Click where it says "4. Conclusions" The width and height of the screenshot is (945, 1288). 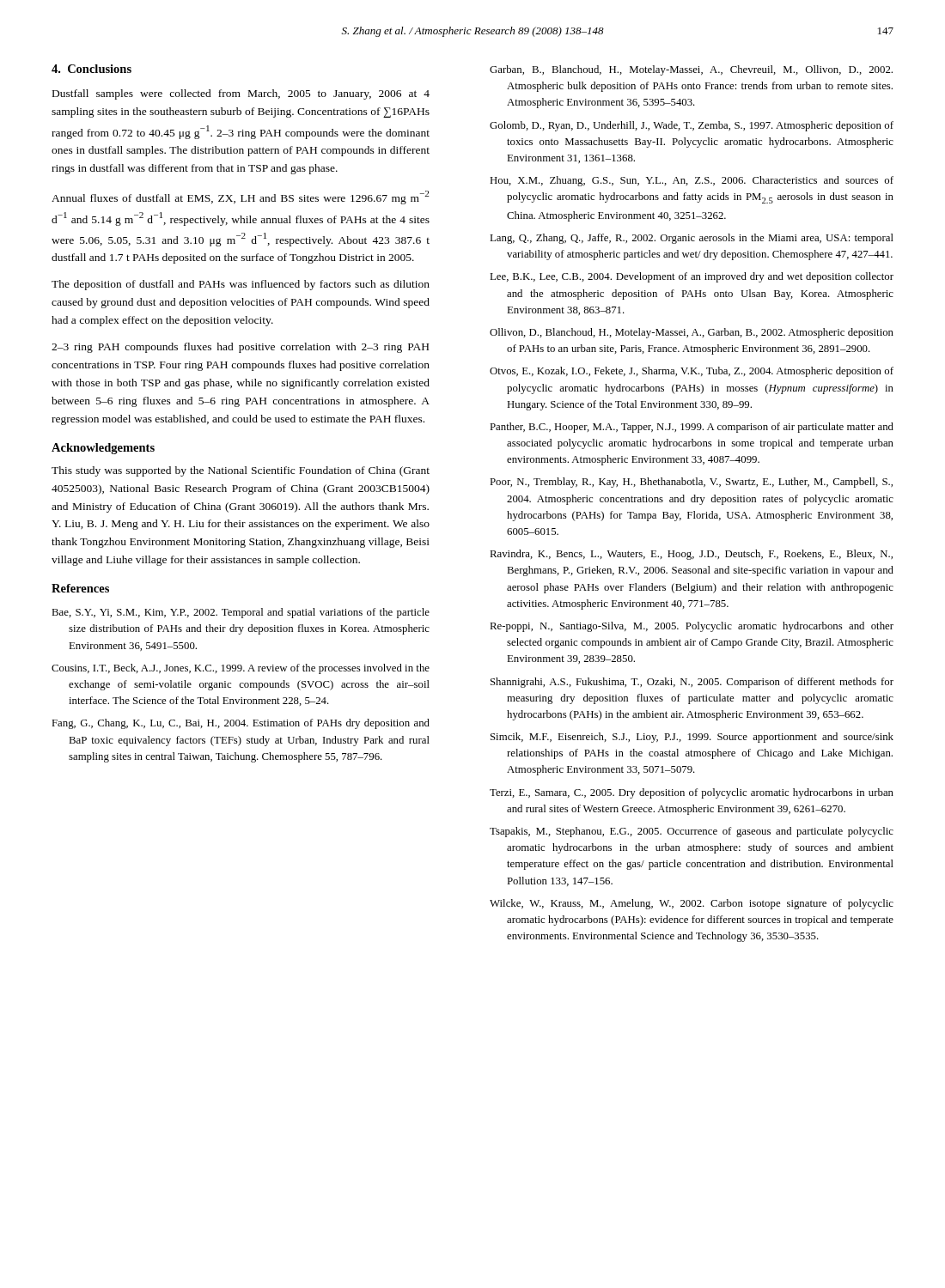[x=92, y=69]
